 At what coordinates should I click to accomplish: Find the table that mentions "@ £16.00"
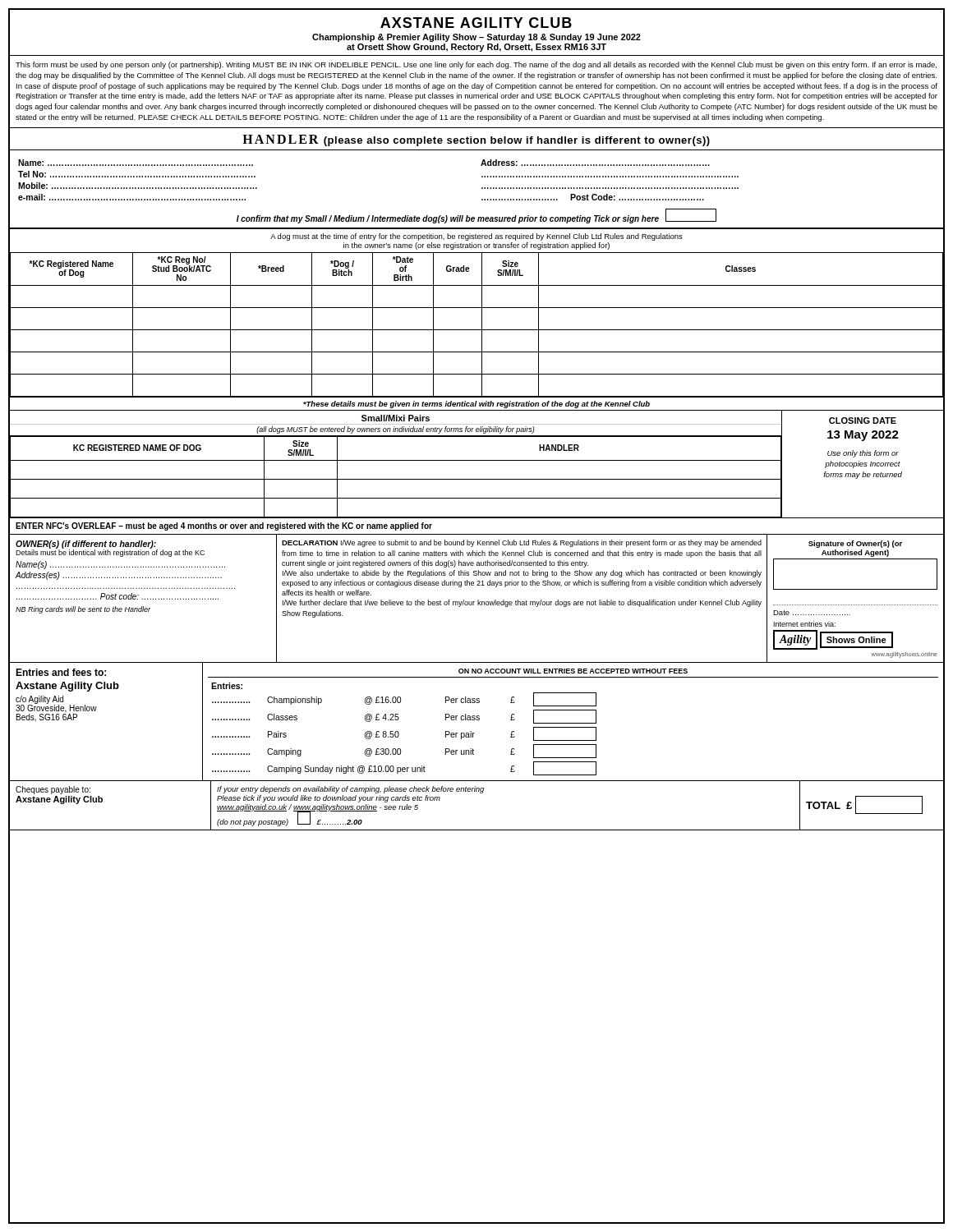[573, 729]
